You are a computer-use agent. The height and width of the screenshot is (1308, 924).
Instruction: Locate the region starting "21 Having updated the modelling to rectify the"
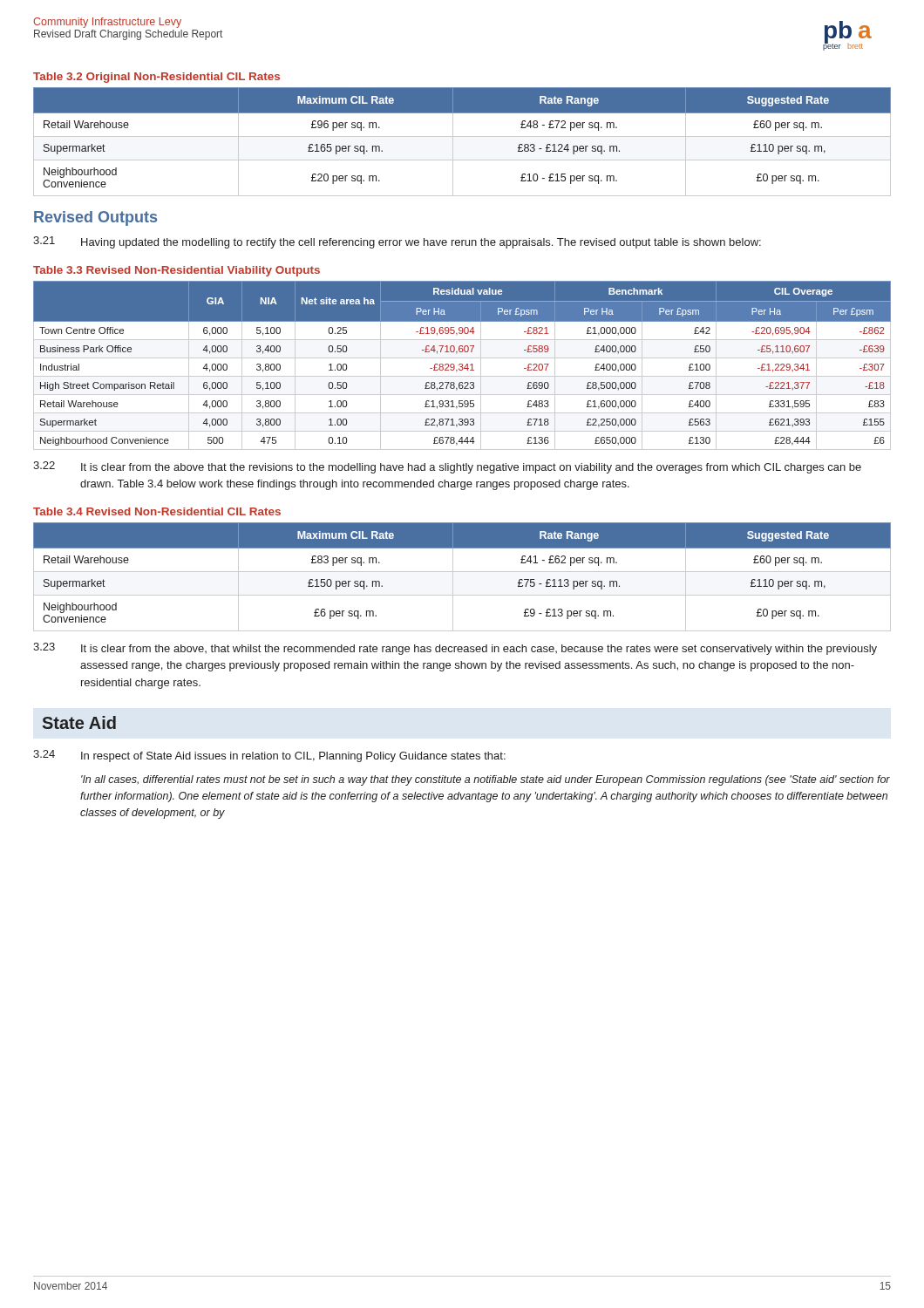tap(462, 242)
